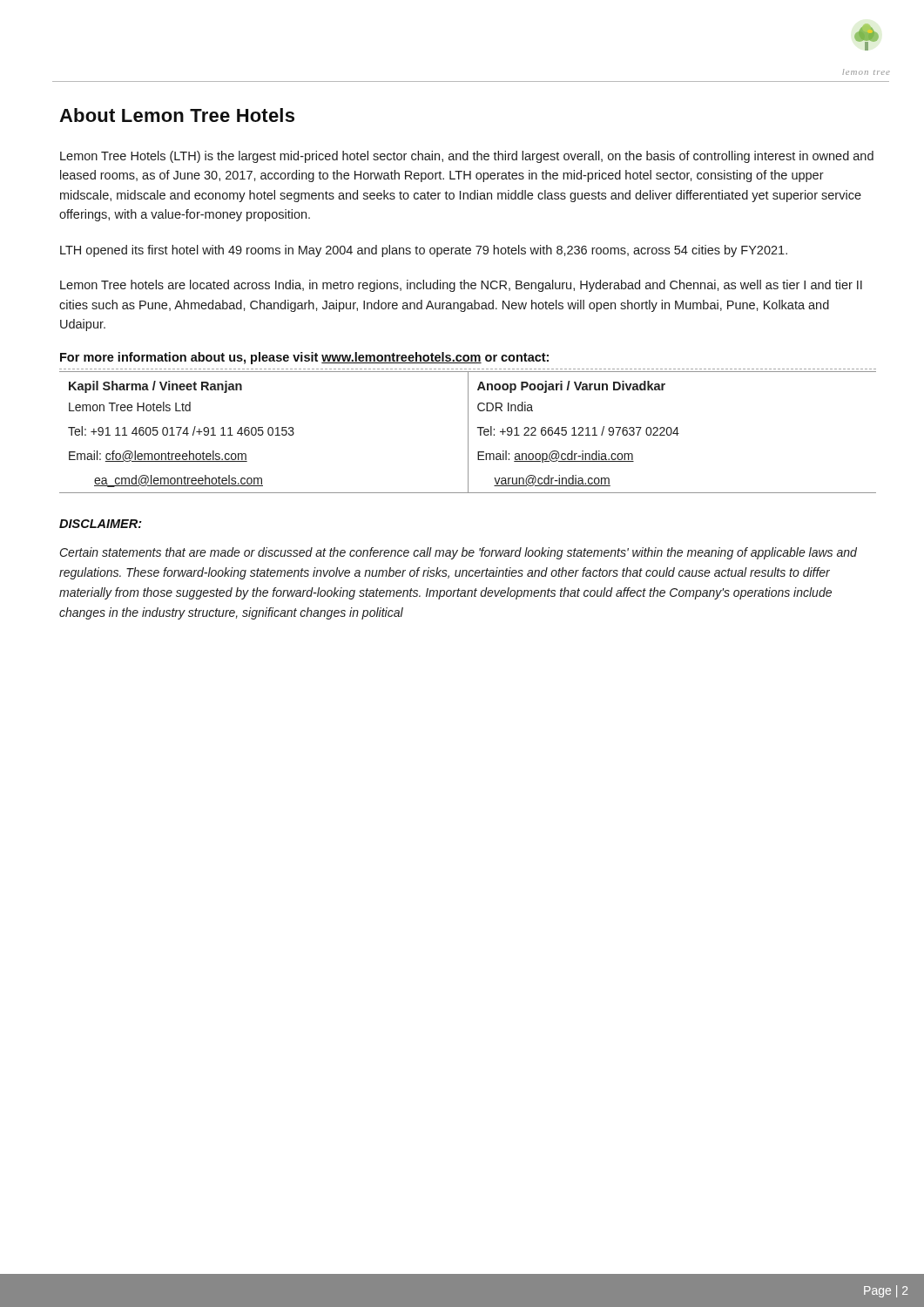The width and height of the screenshot is (924, 1307).
Task: Navigate to the element starting "Lemon Tree Hotels"
Action: [x=467, y=185]
